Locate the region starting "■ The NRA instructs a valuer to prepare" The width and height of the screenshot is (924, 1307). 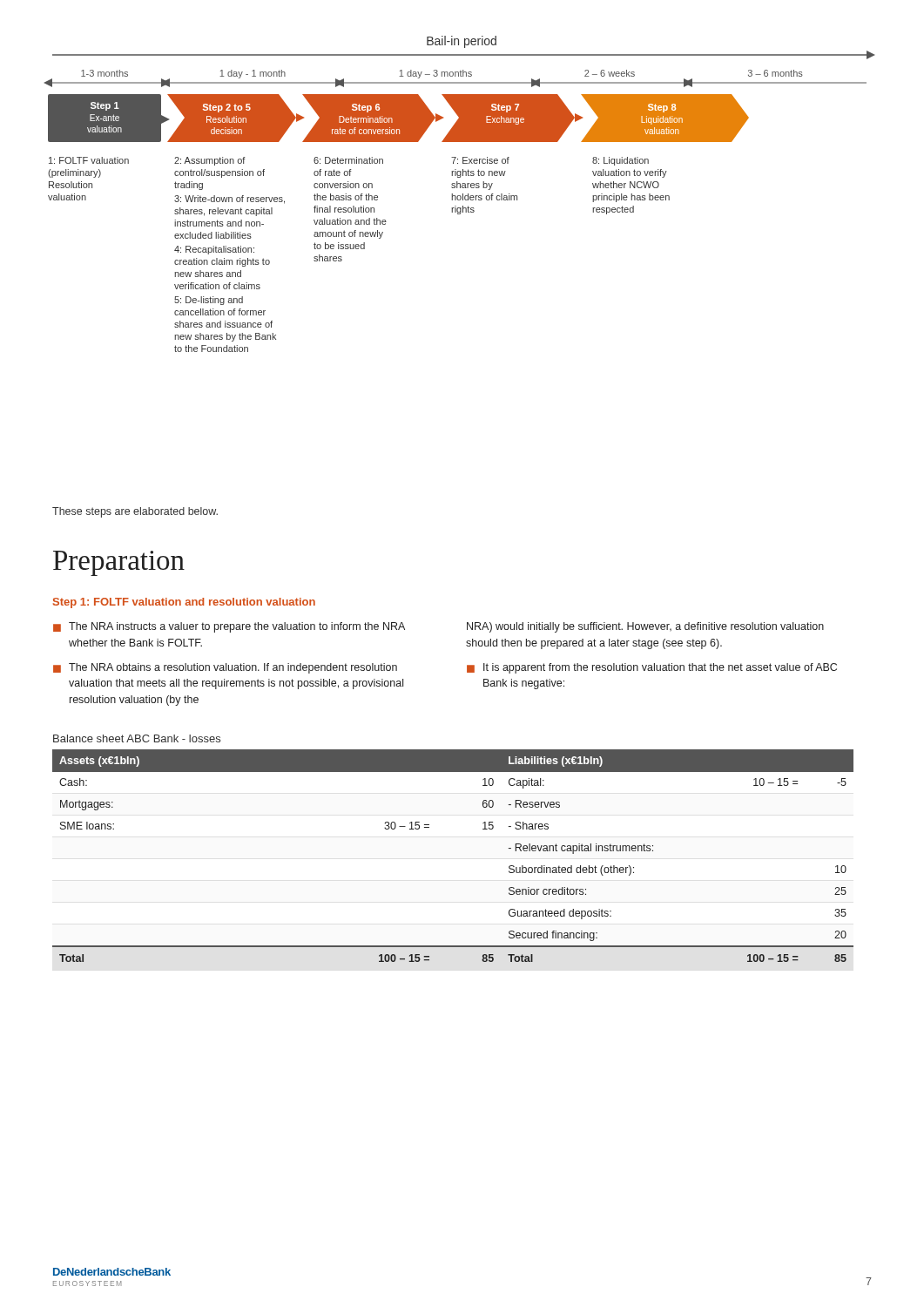click(246, 635)
